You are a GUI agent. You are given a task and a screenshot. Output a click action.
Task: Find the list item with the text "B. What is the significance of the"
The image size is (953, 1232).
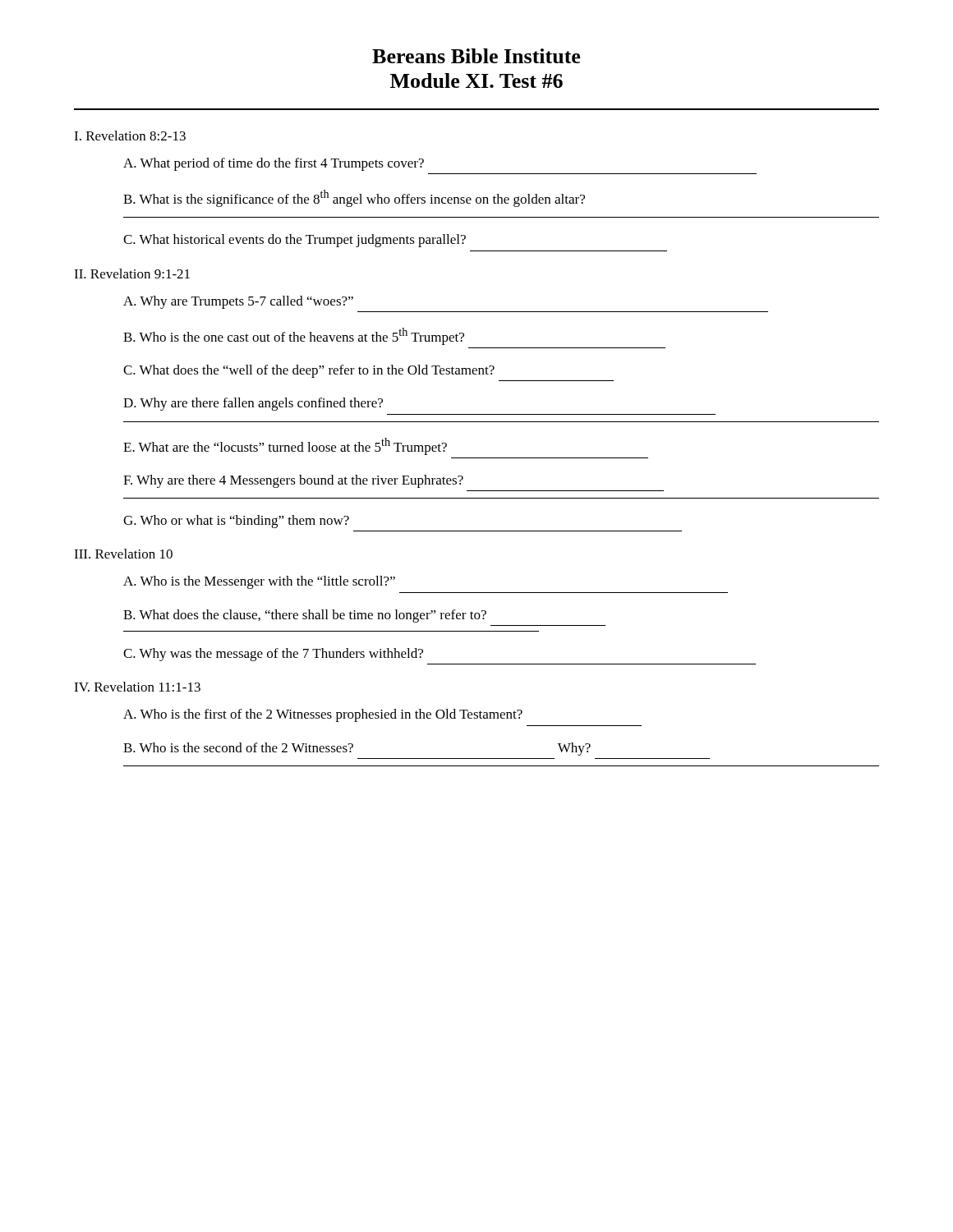[x=501, y=203]
